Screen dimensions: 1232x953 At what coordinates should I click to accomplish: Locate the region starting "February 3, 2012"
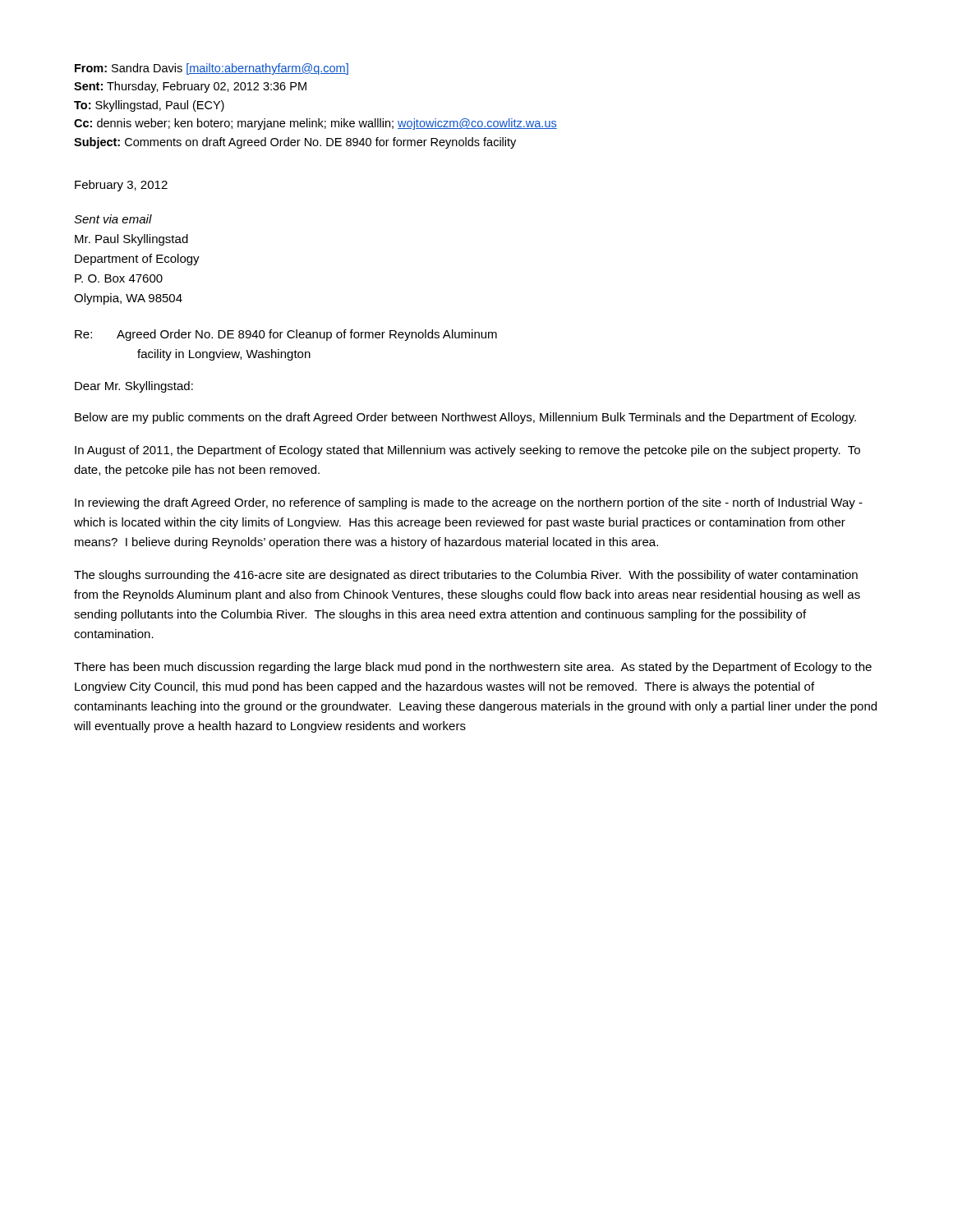tap(121, 185)
